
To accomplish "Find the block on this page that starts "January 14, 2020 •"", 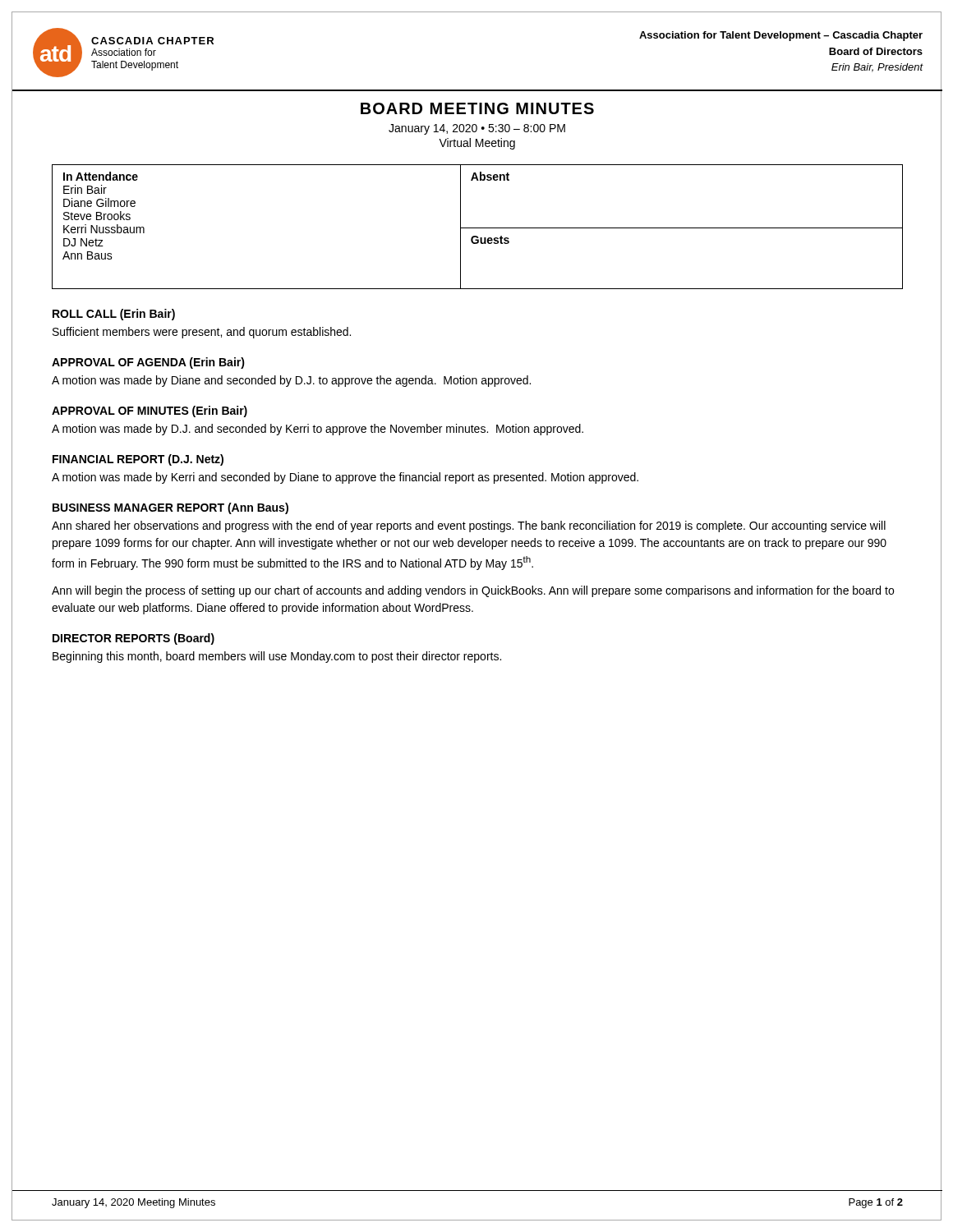I will point(477,136).
